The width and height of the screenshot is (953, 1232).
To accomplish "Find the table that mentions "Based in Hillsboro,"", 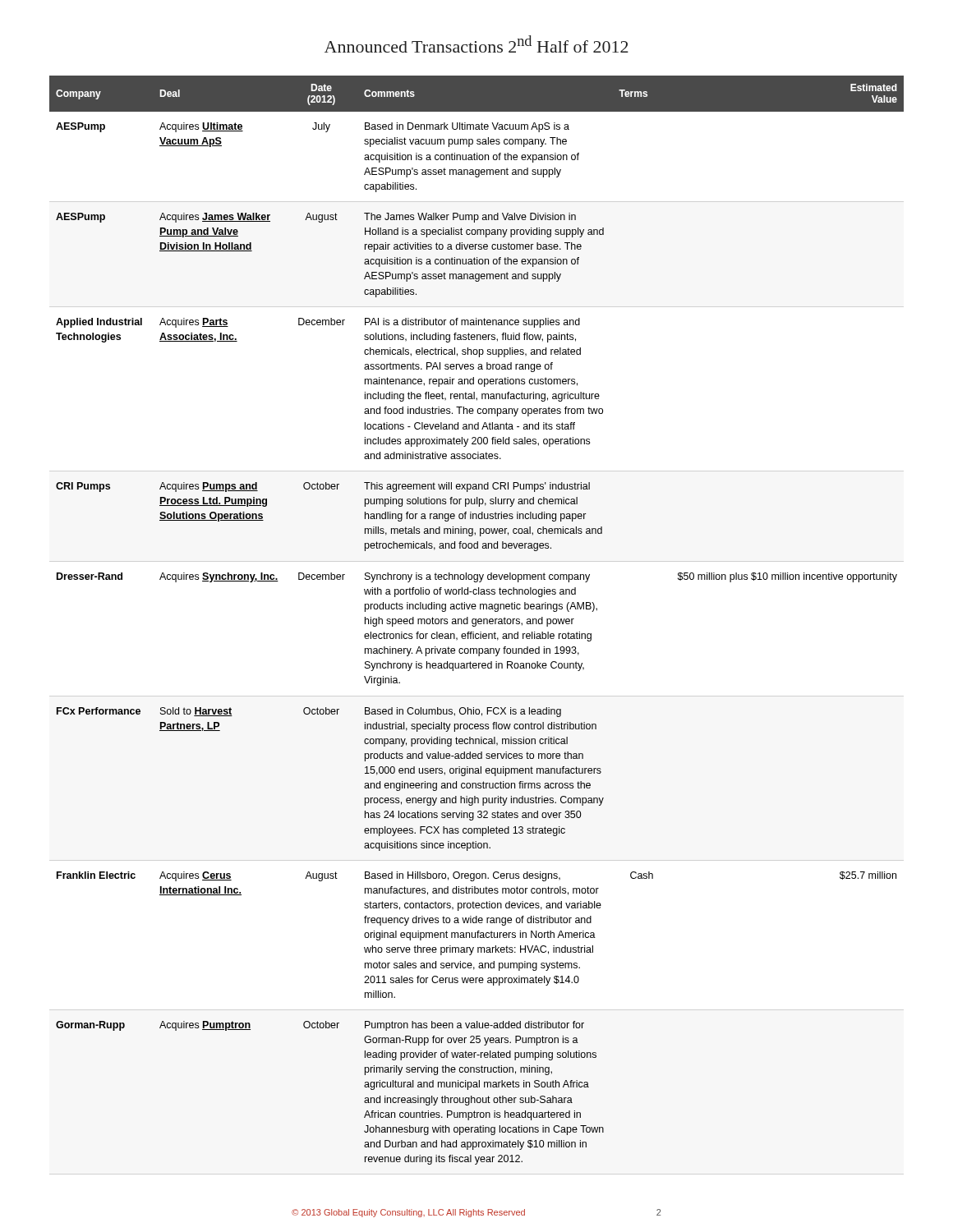I will pyautogui.click(x=476, y=625).
